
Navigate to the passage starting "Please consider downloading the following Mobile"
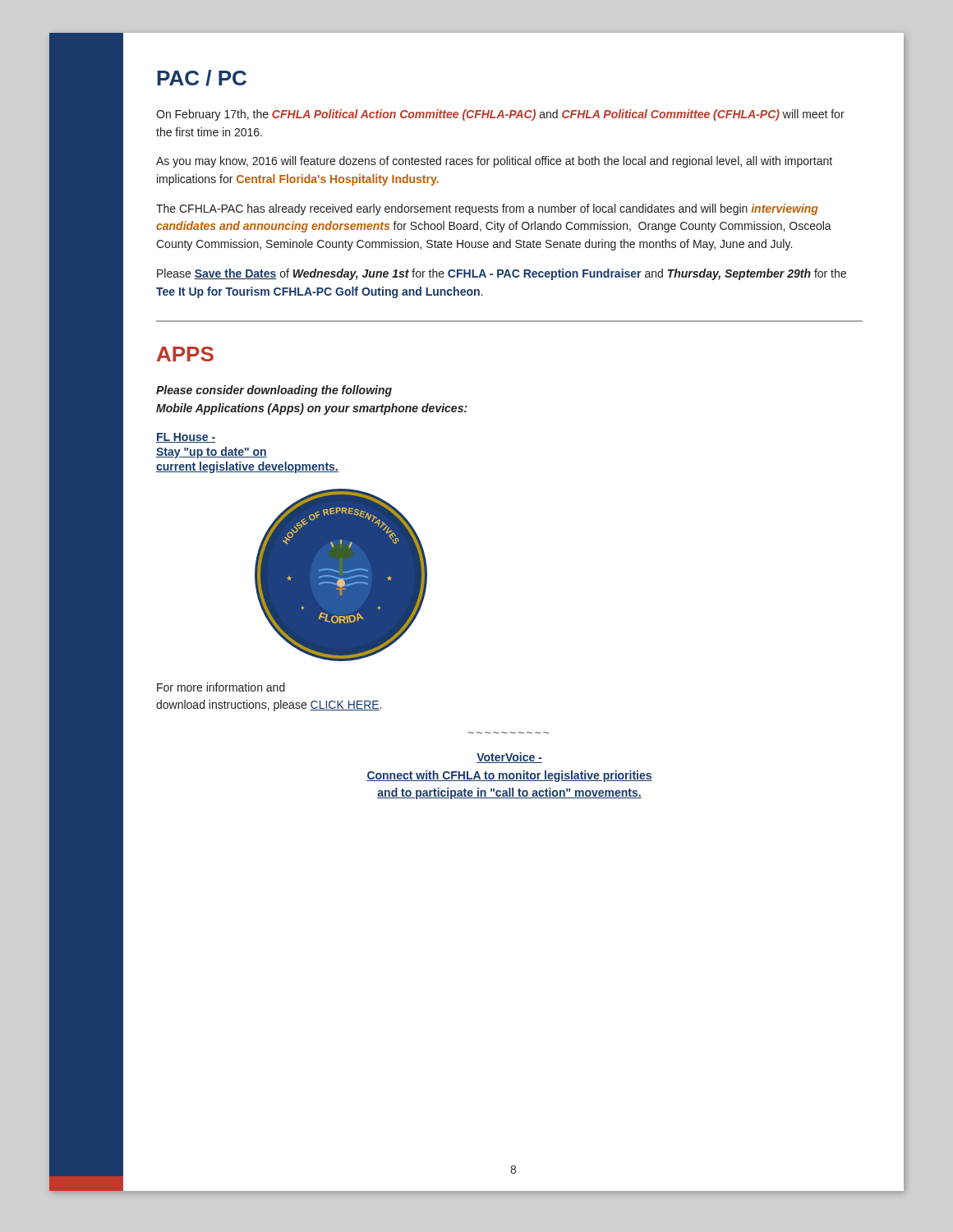312,399
